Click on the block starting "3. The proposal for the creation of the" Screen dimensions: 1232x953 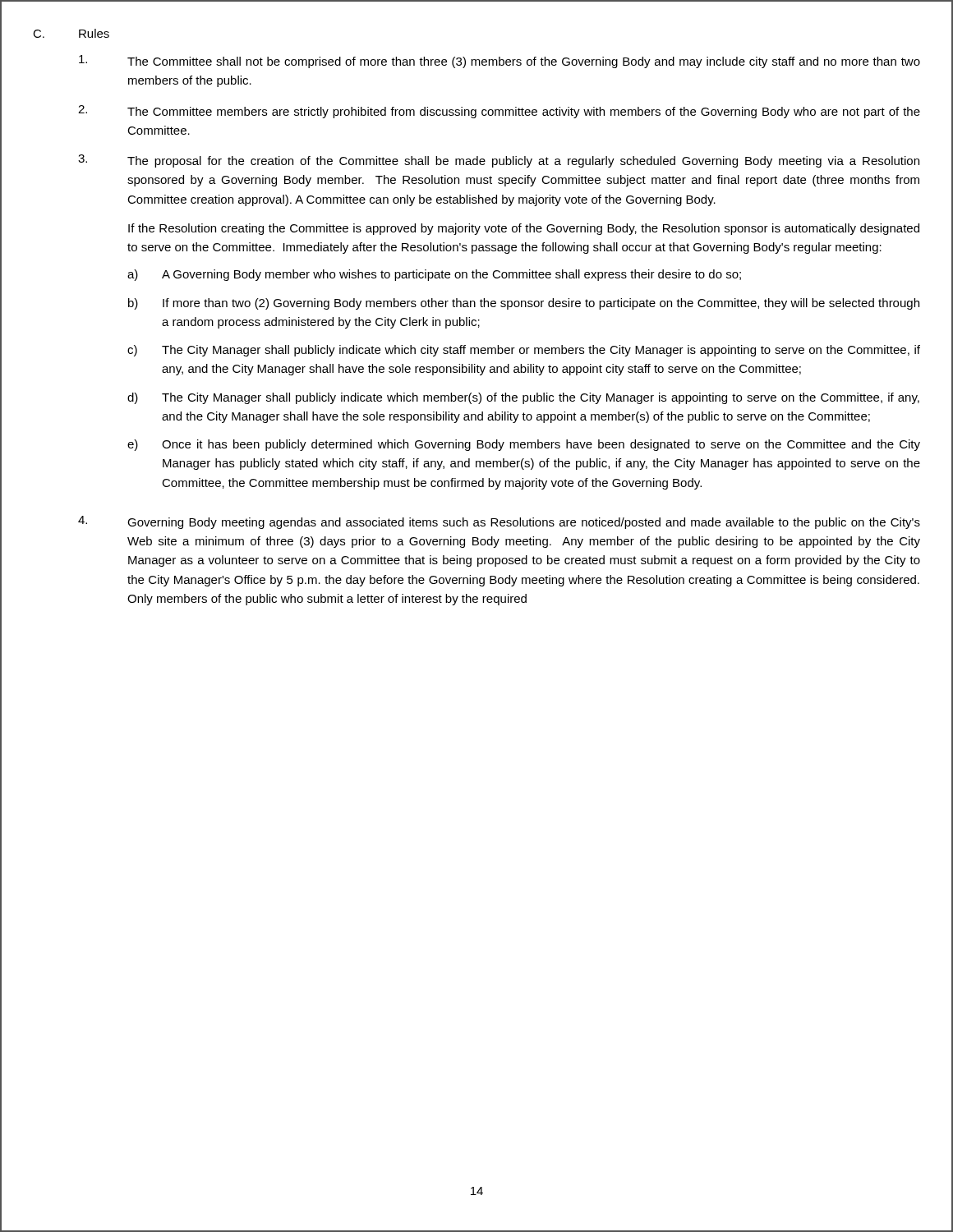pos(499,161)
